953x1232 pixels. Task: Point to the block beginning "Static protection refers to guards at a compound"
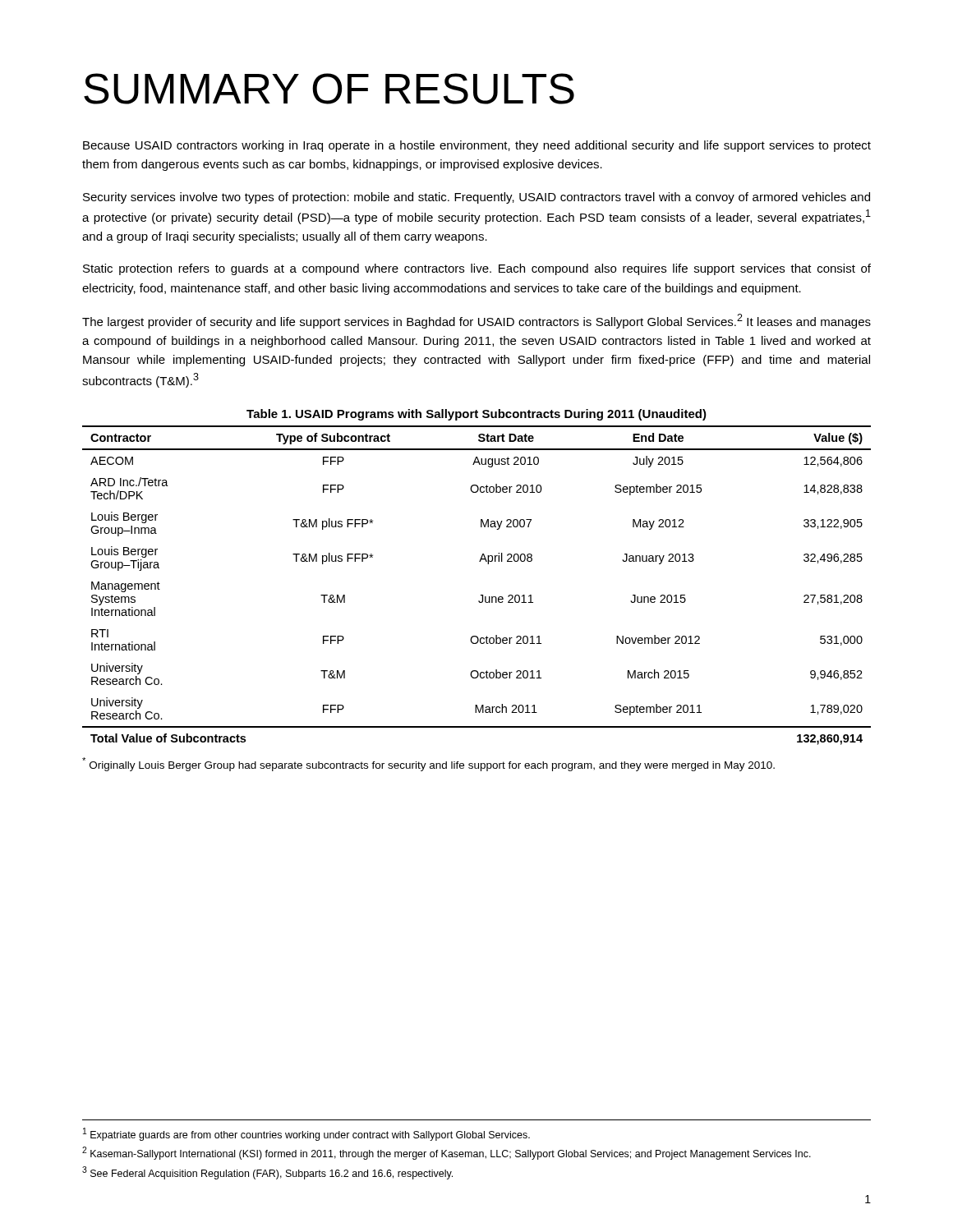(476, 278)
